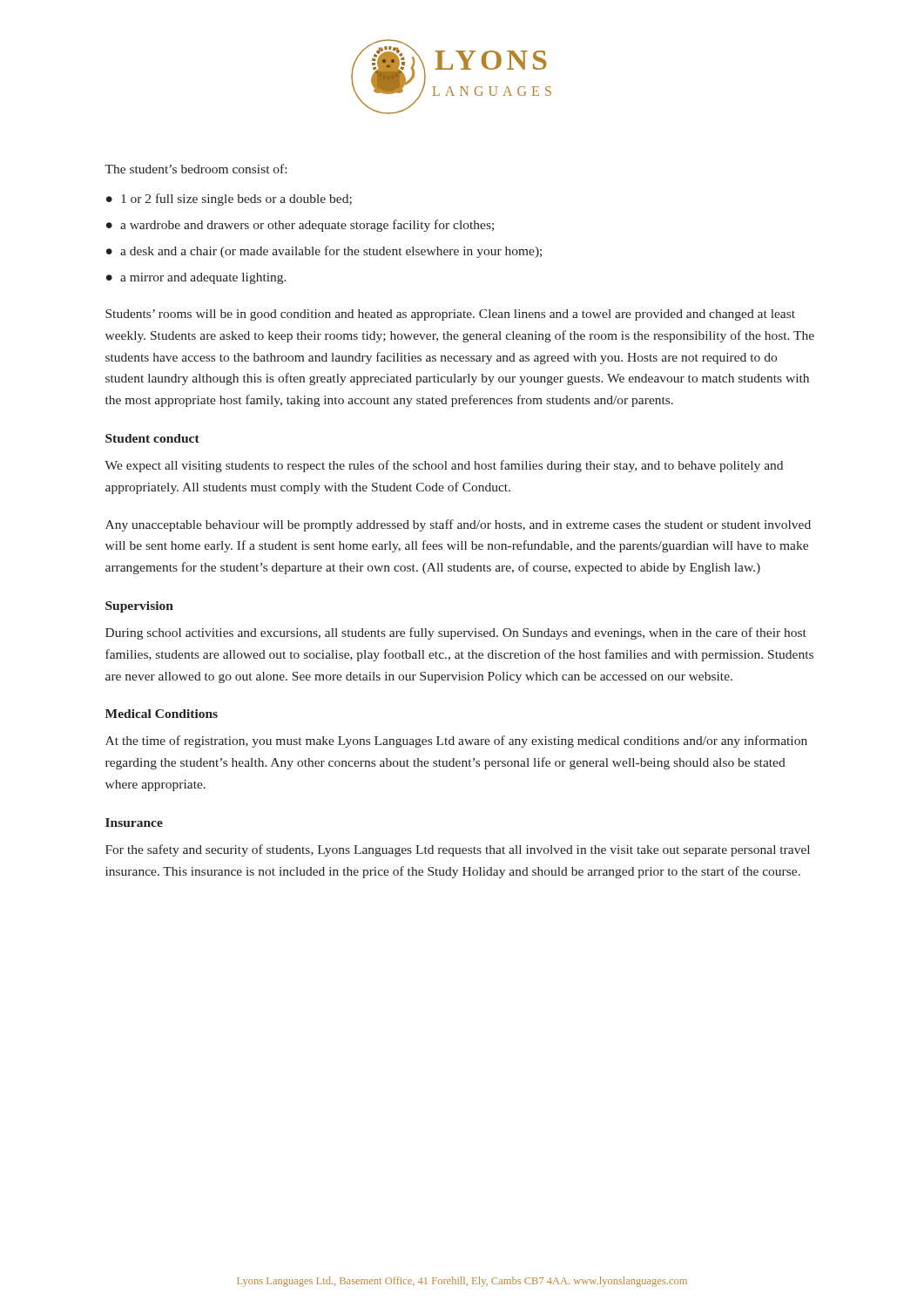Locate the region starting "● a desk and"
924x1307 pixels.
(324, 251)
